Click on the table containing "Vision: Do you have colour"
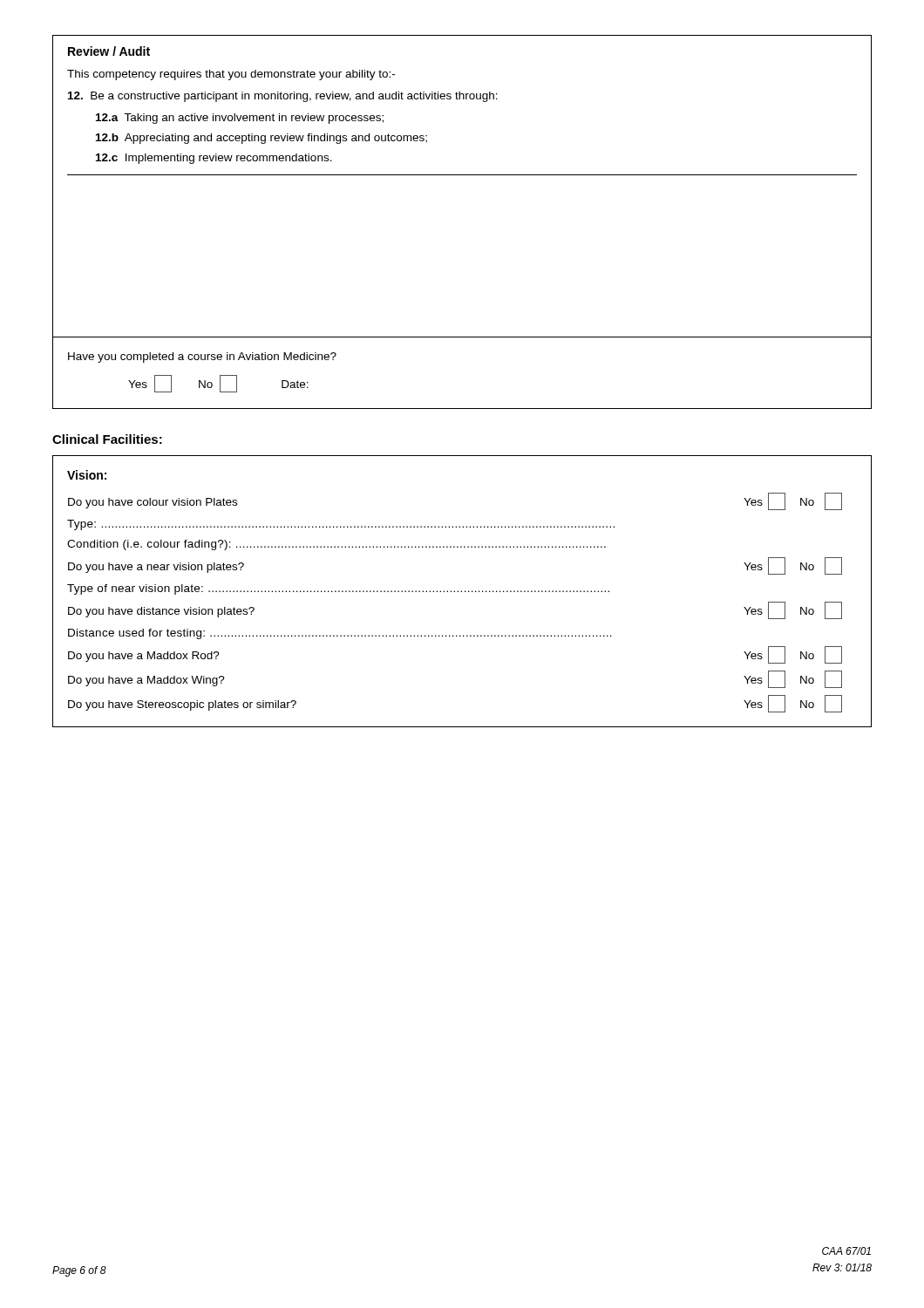The image size is (924, 1308). [x=462, y=591]
